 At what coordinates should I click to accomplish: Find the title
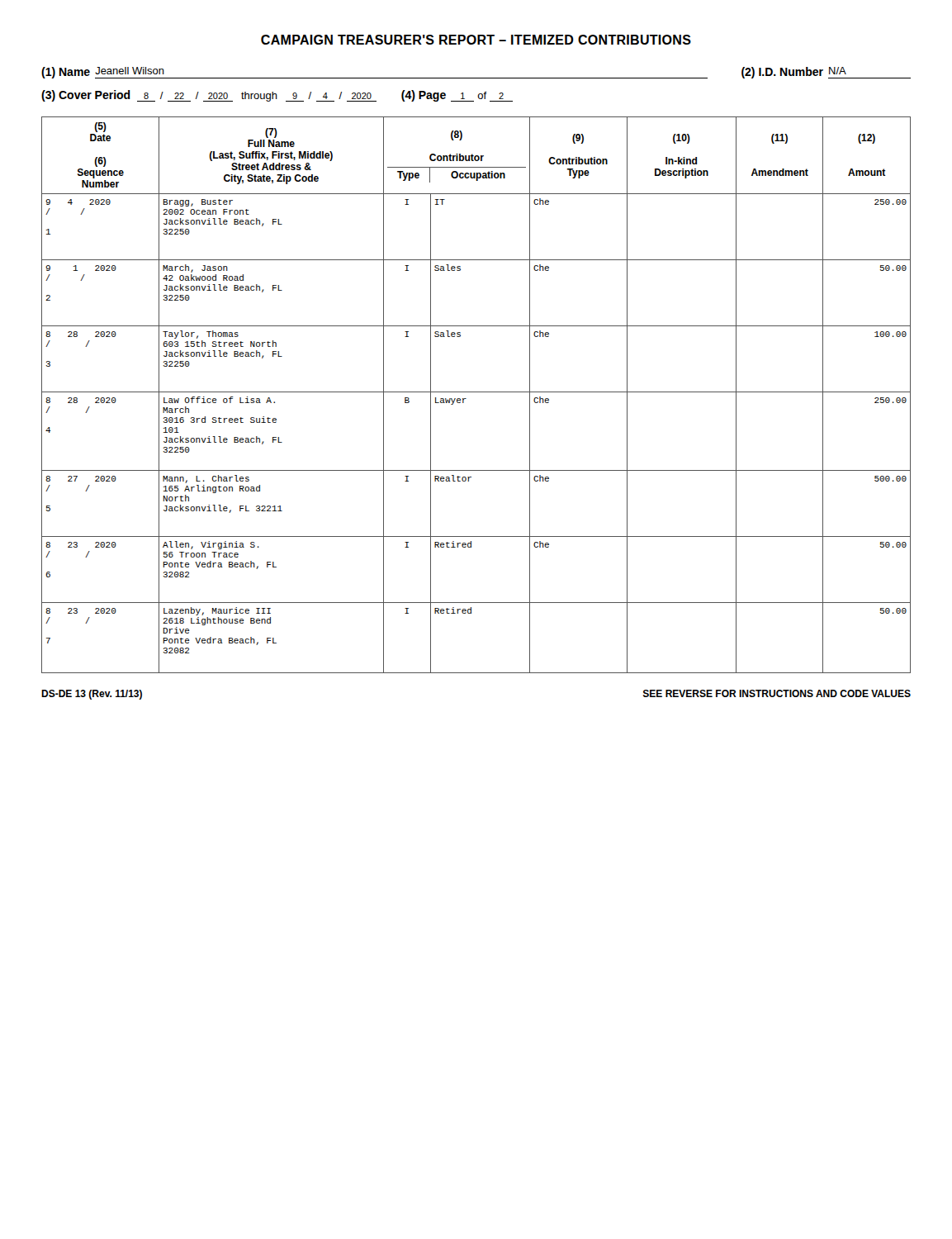[476, 41]
